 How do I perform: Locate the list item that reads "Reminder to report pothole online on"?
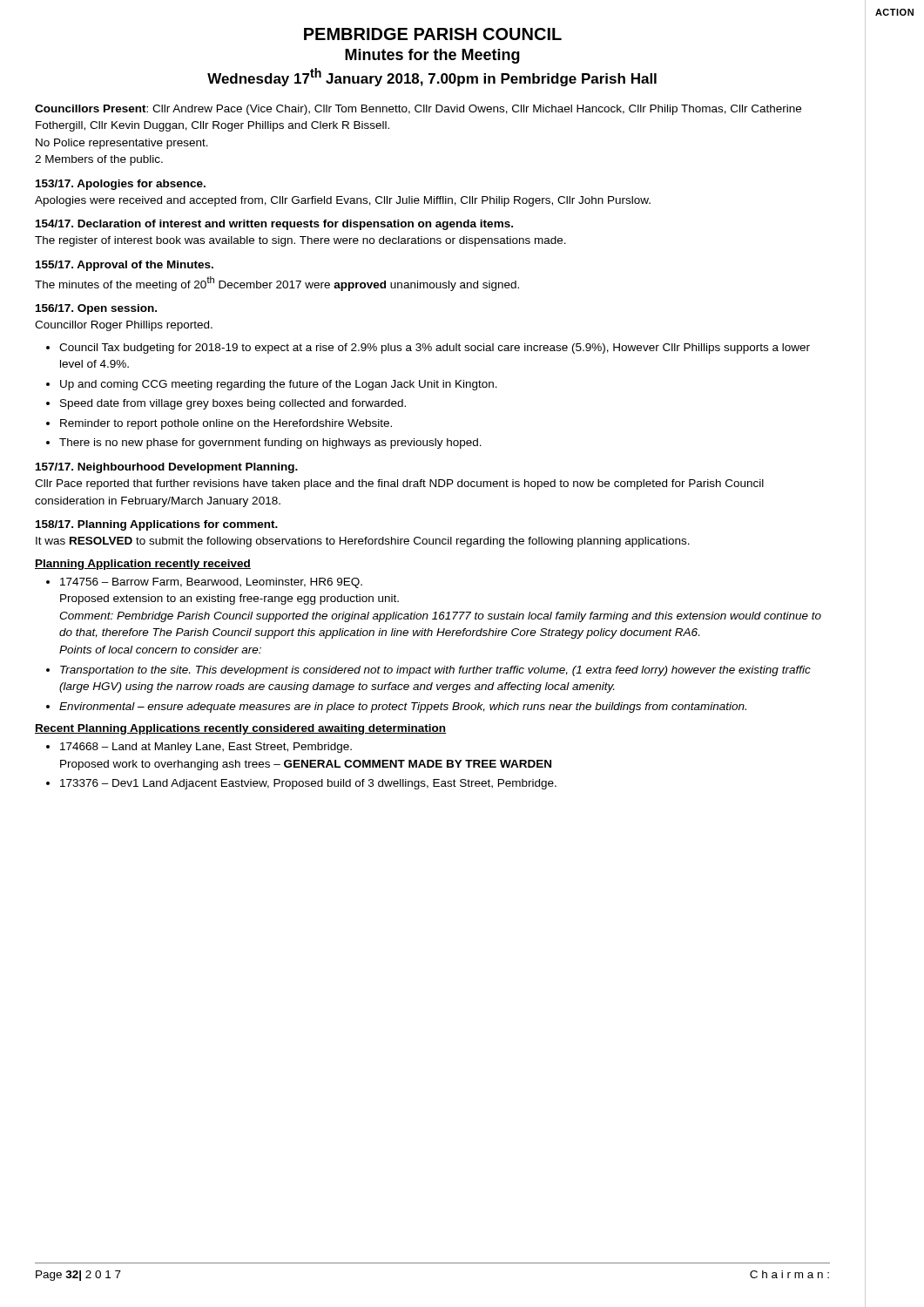[226, 423]
